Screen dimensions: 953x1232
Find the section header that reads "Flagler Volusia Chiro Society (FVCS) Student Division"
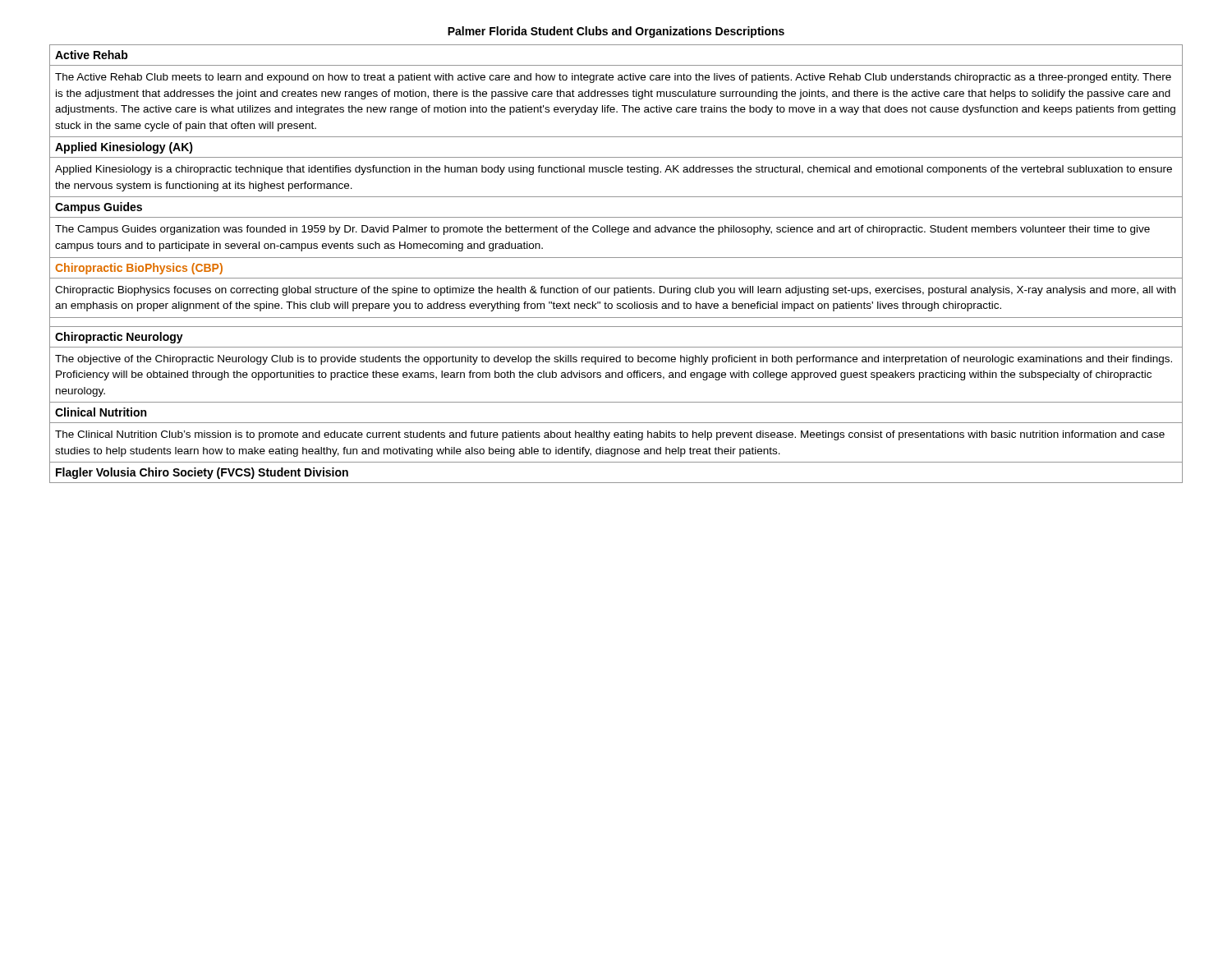coord(616,473)
